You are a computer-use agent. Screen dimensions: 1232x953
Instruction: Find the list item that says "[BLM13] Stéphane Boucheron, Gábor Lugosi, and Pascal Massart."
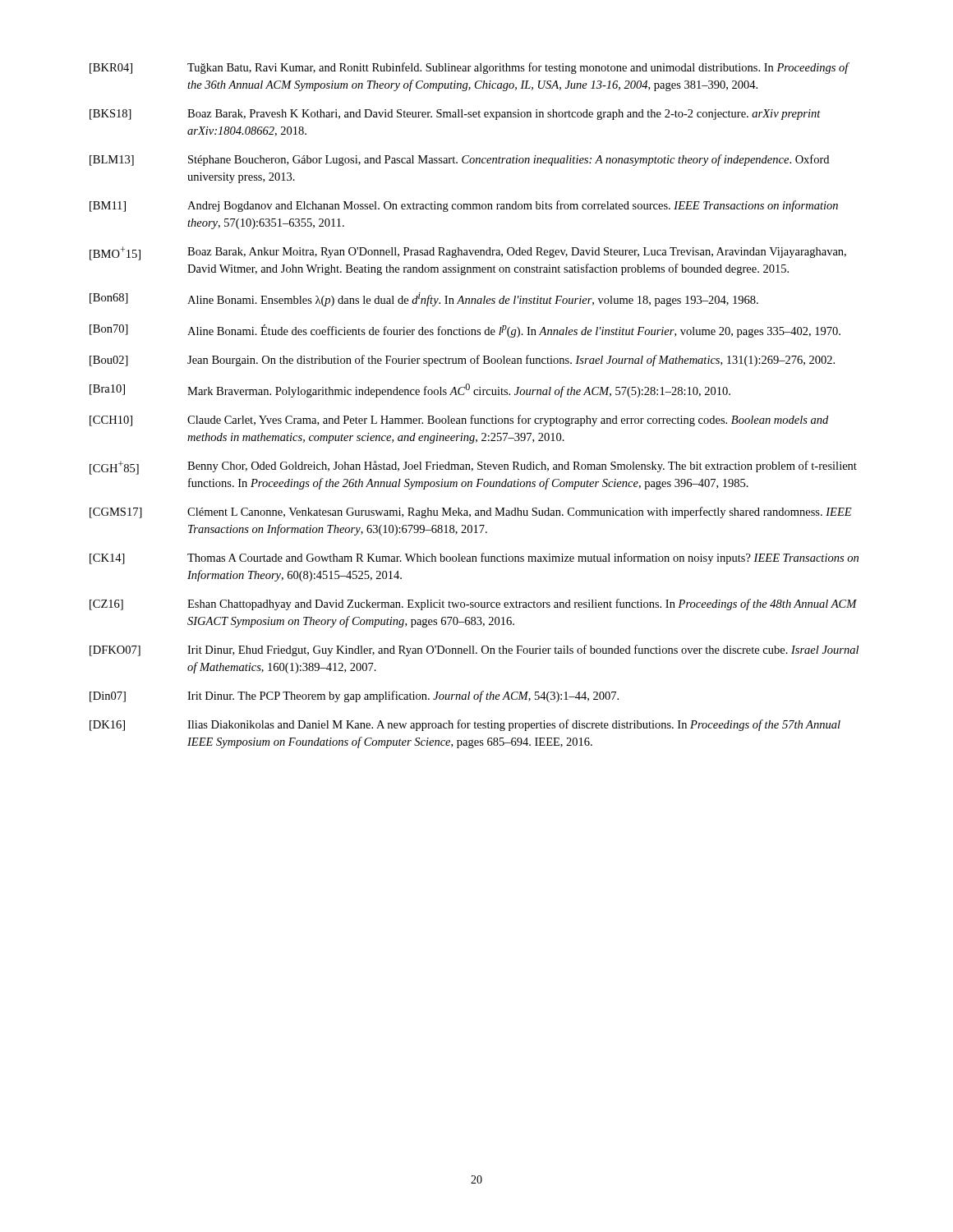[476, 168]
